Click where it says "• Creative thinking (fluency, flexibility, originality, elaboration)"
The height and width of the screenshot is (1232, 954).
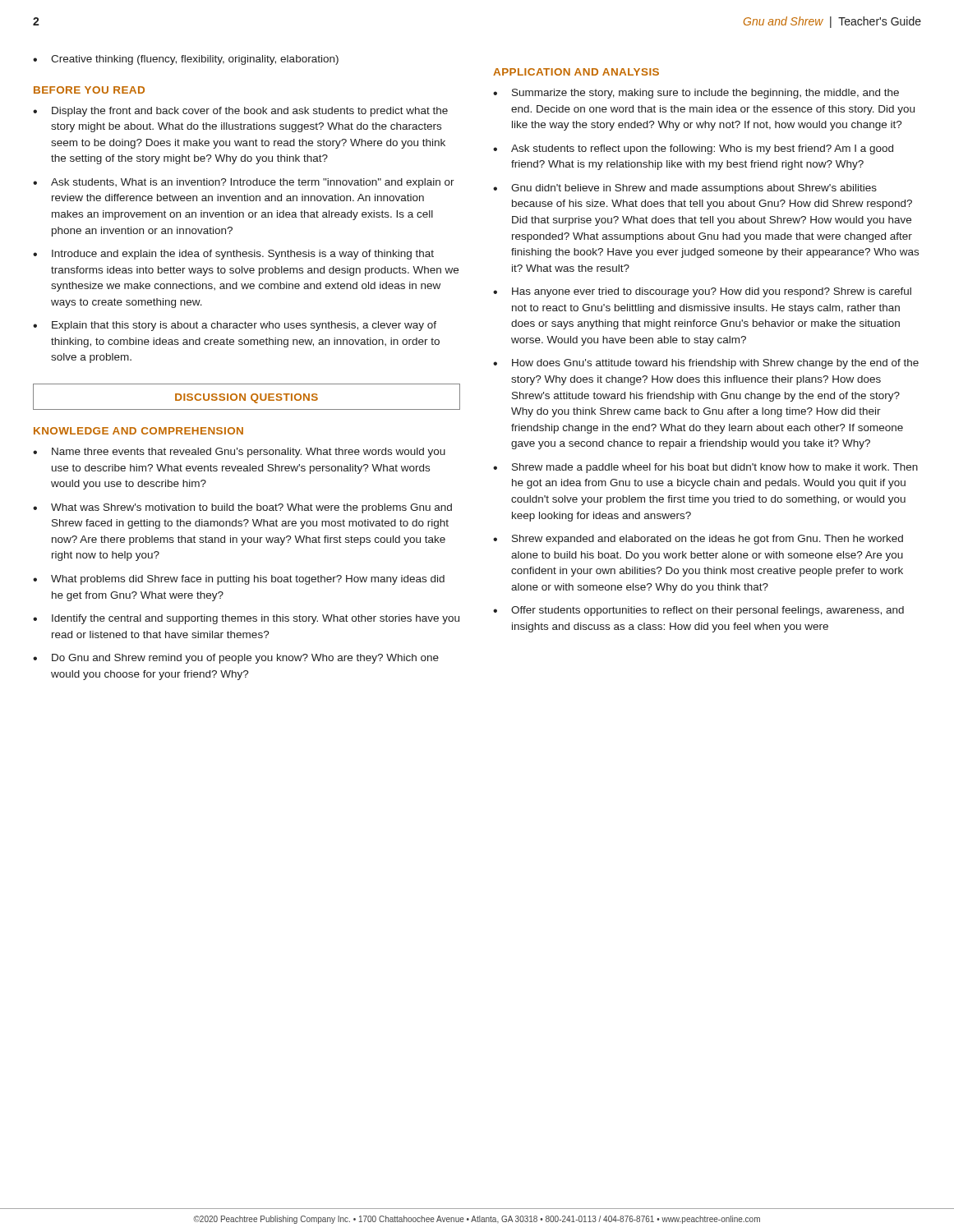[247, 60]
